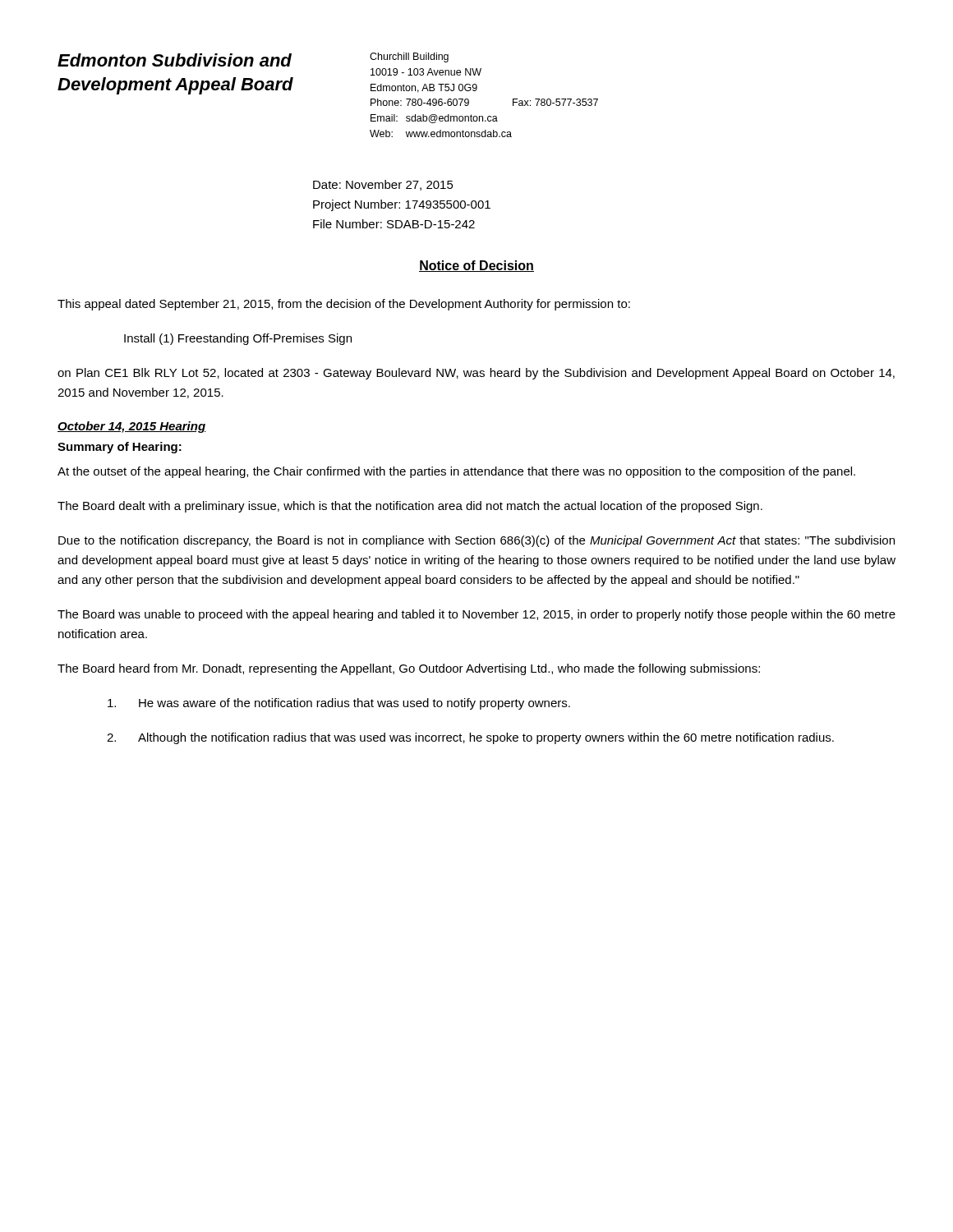Select the text block containing "The Board dealt with a preliminary issue, which"
Screen dimensions: 1232x953
tap(410, 505)
